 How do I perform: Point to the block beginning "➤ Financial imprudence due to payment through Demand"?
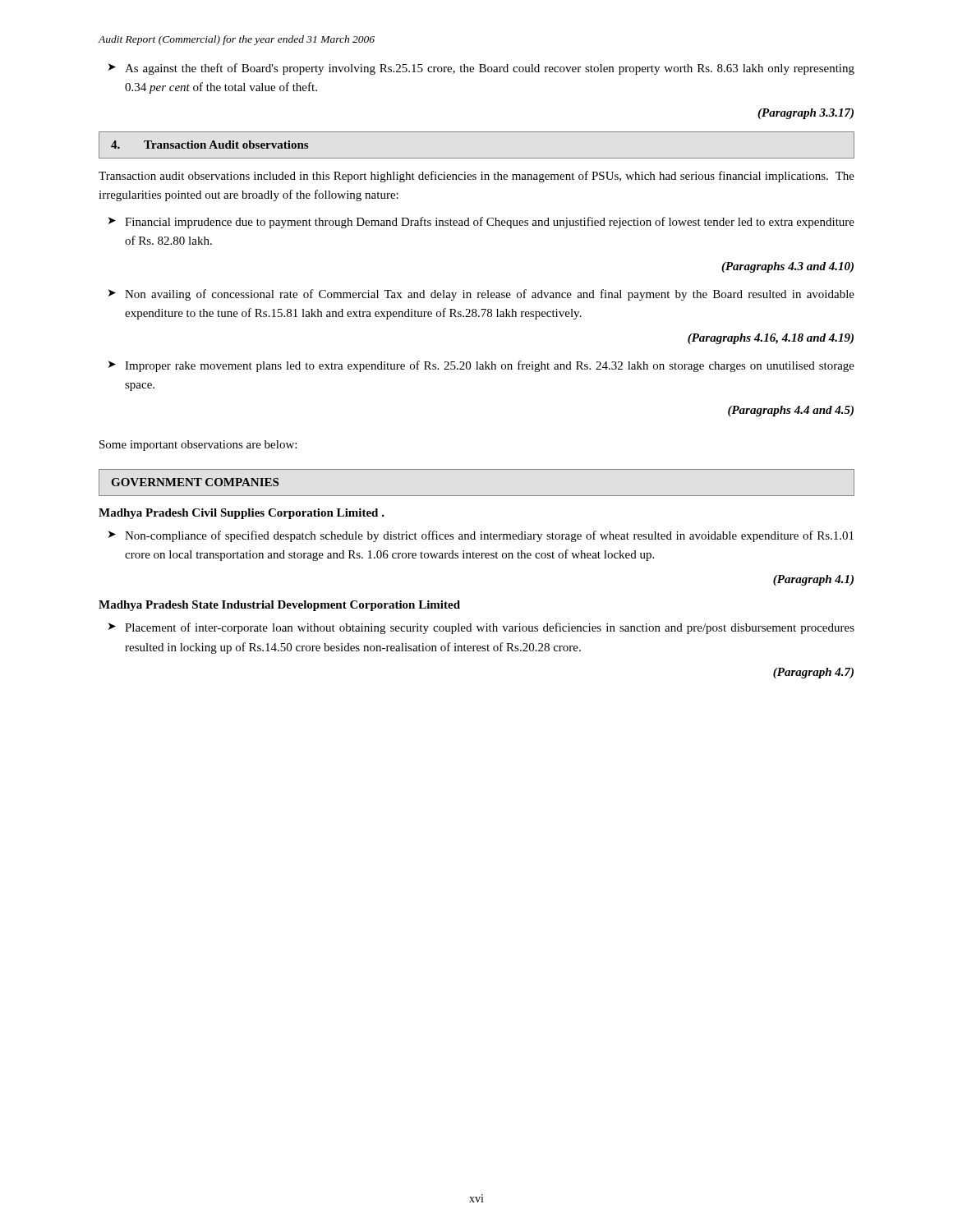click(x=481, y=232)
